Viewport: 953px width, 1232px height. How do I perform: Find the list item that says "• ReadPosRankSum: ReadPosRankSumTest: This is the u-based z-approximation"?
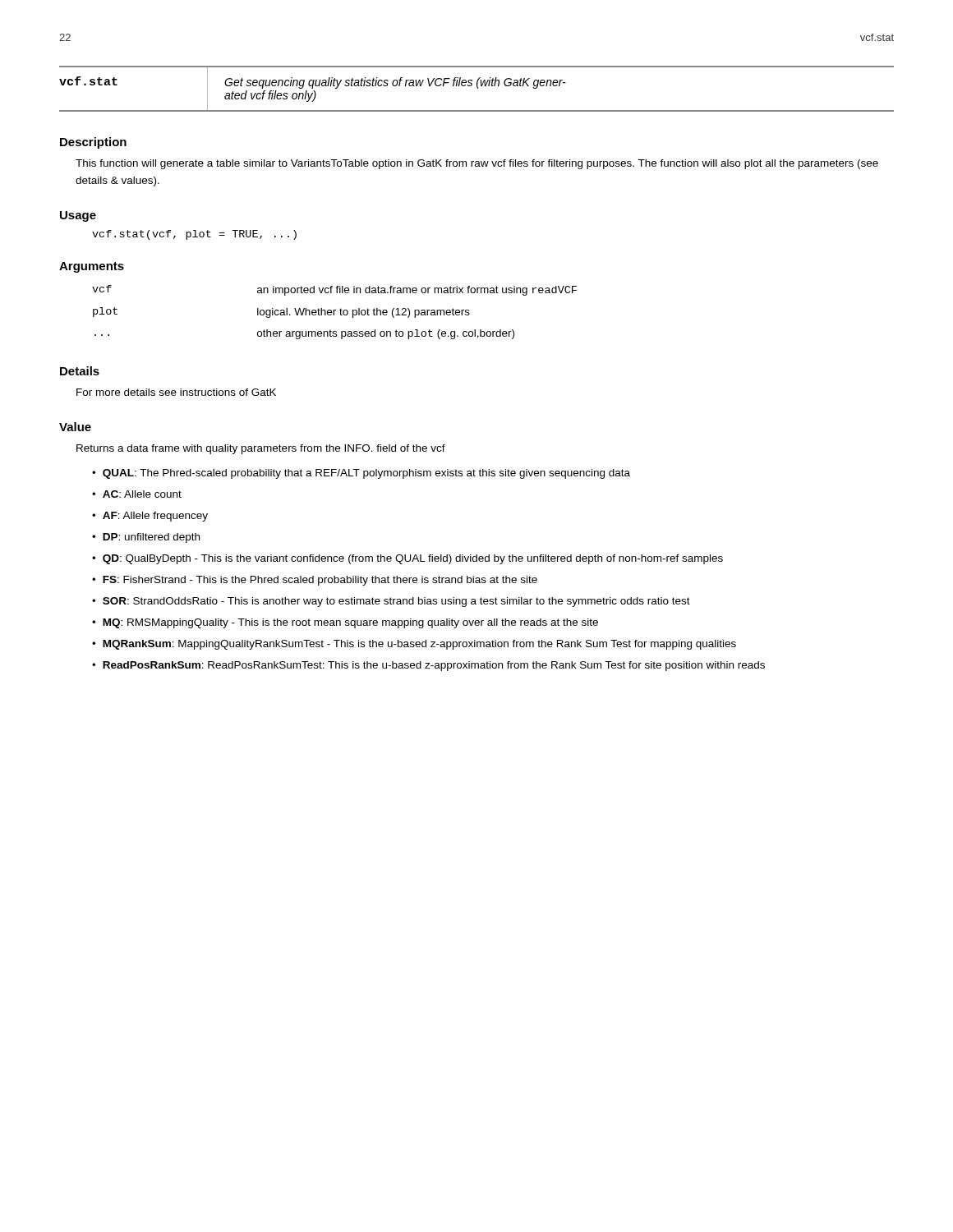[429, 665]
